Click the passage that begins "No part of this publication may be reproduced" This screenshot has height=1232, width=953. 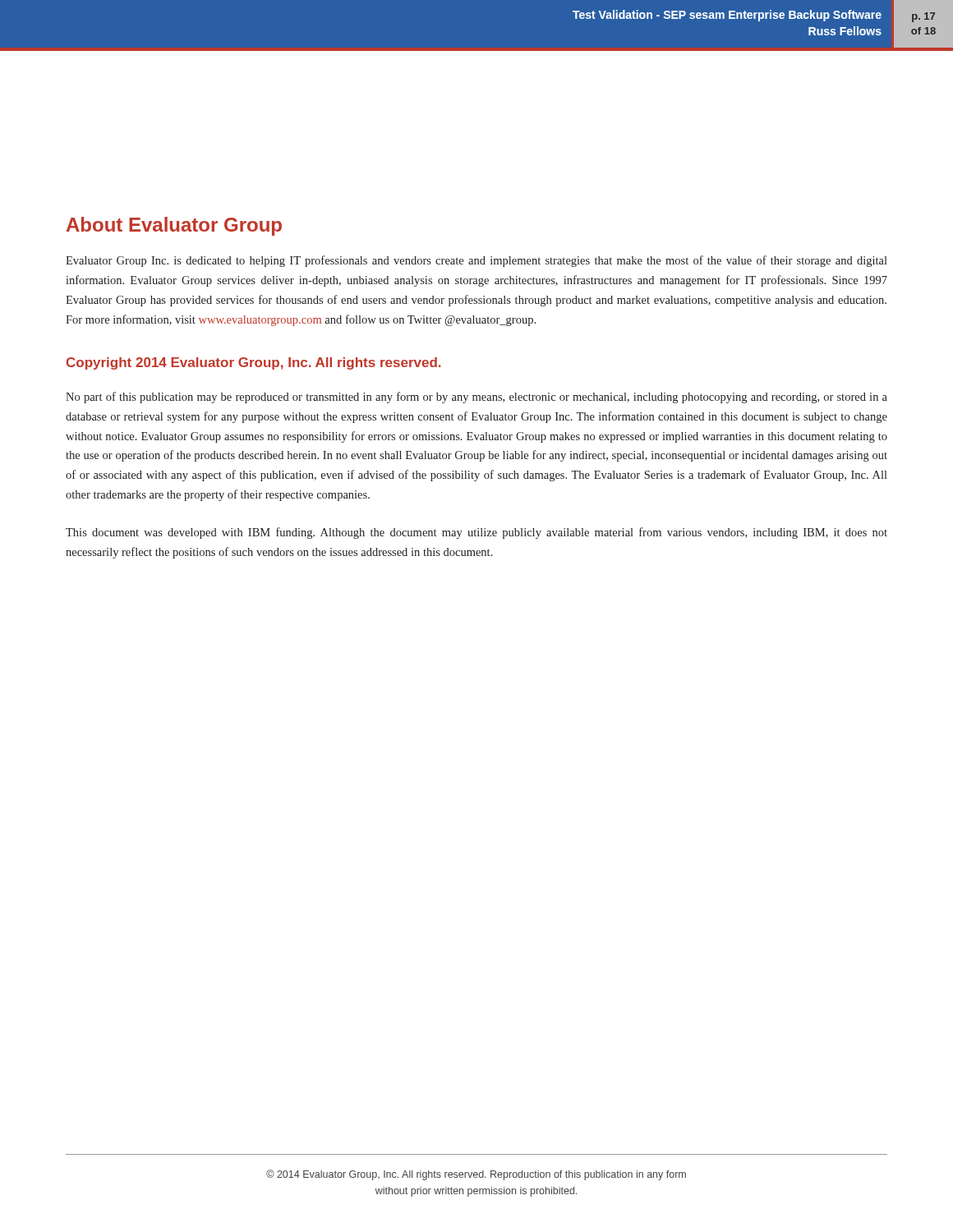[x=476, y=446]
